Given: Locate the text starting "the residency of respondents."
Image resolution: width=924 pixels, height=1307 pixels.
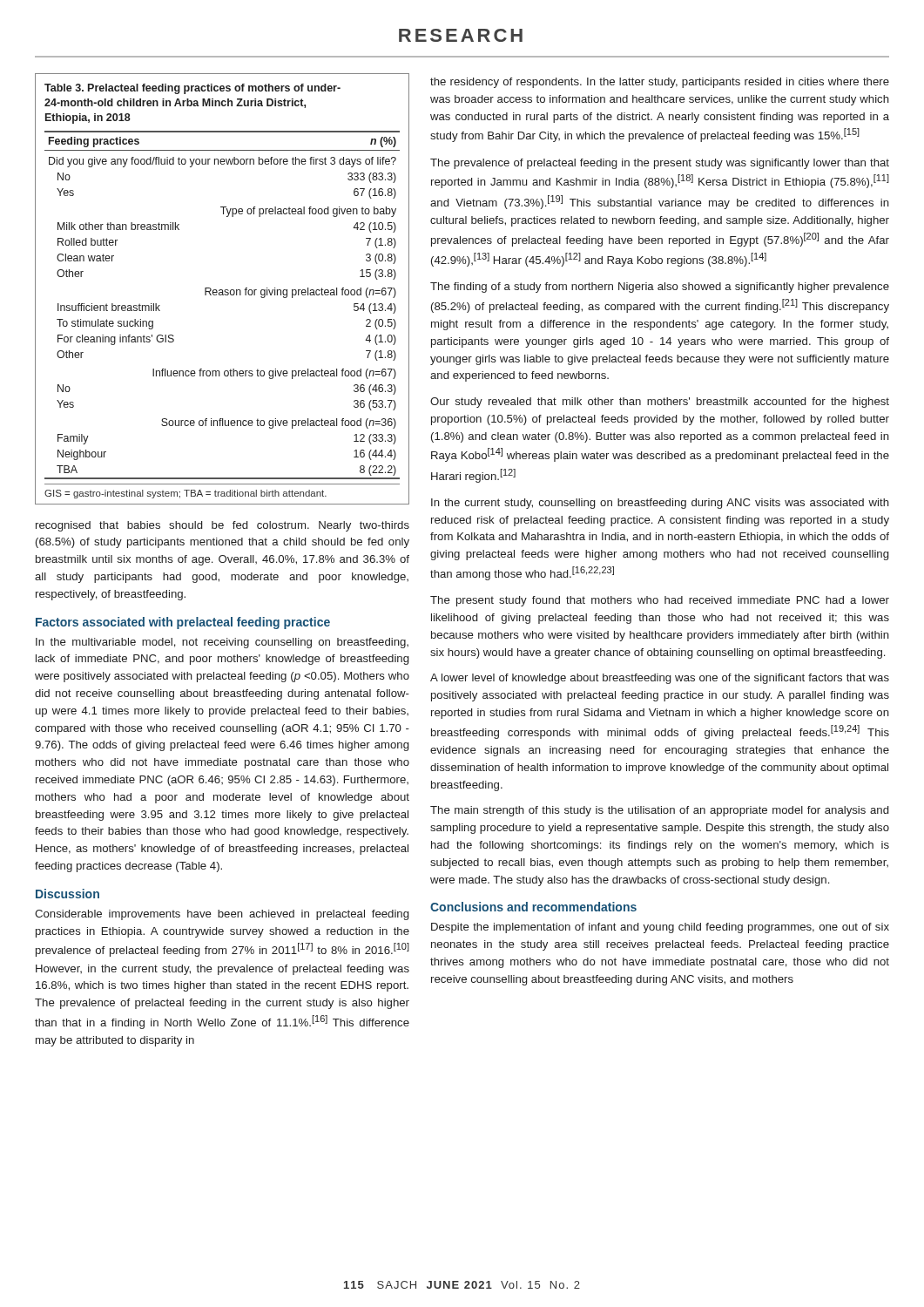Looking at the screenshot, I should [x=660, y=109].
